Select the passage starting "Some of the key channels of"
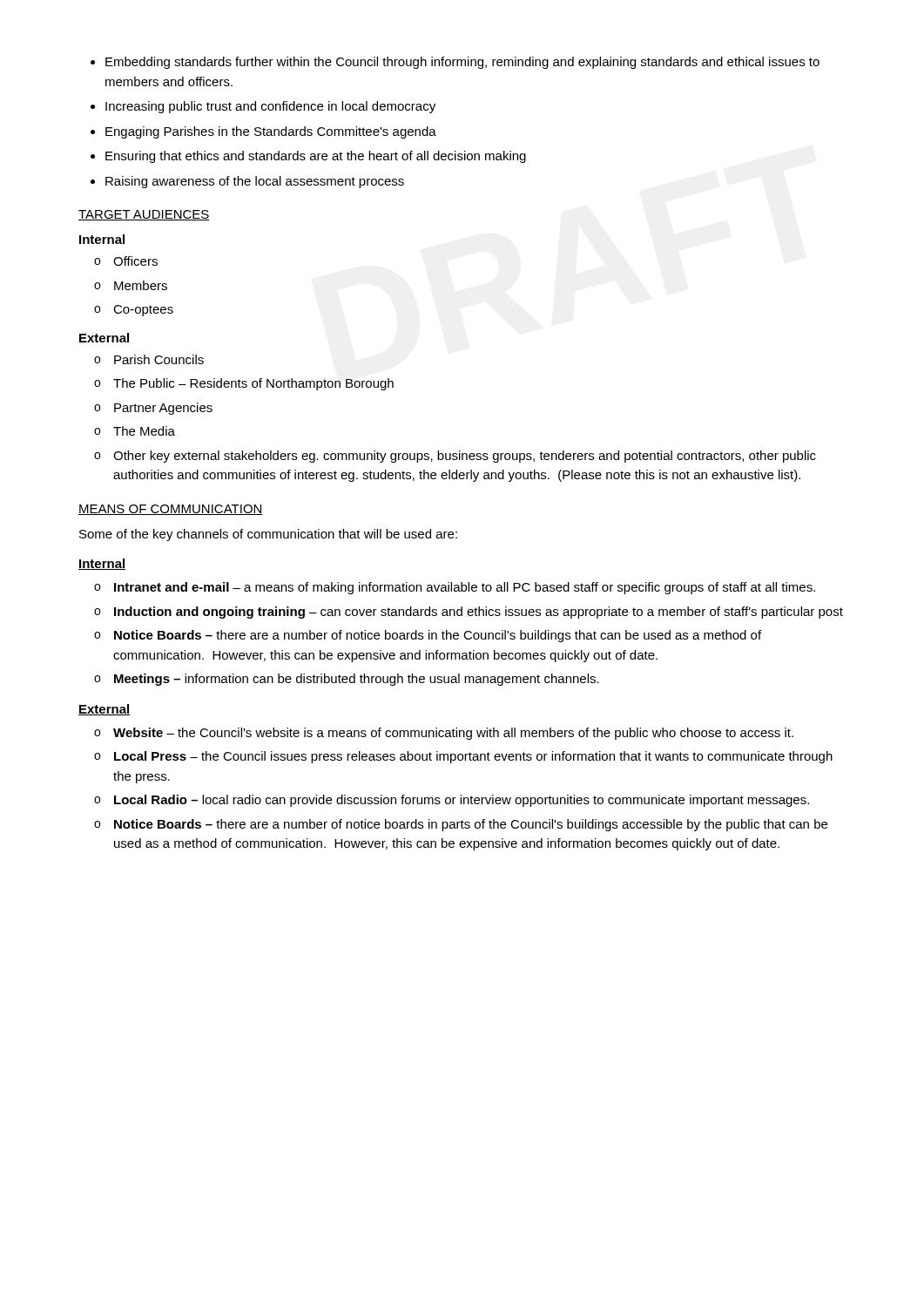The height and width of the screenshot is (1307, 924). pos(462,534)
